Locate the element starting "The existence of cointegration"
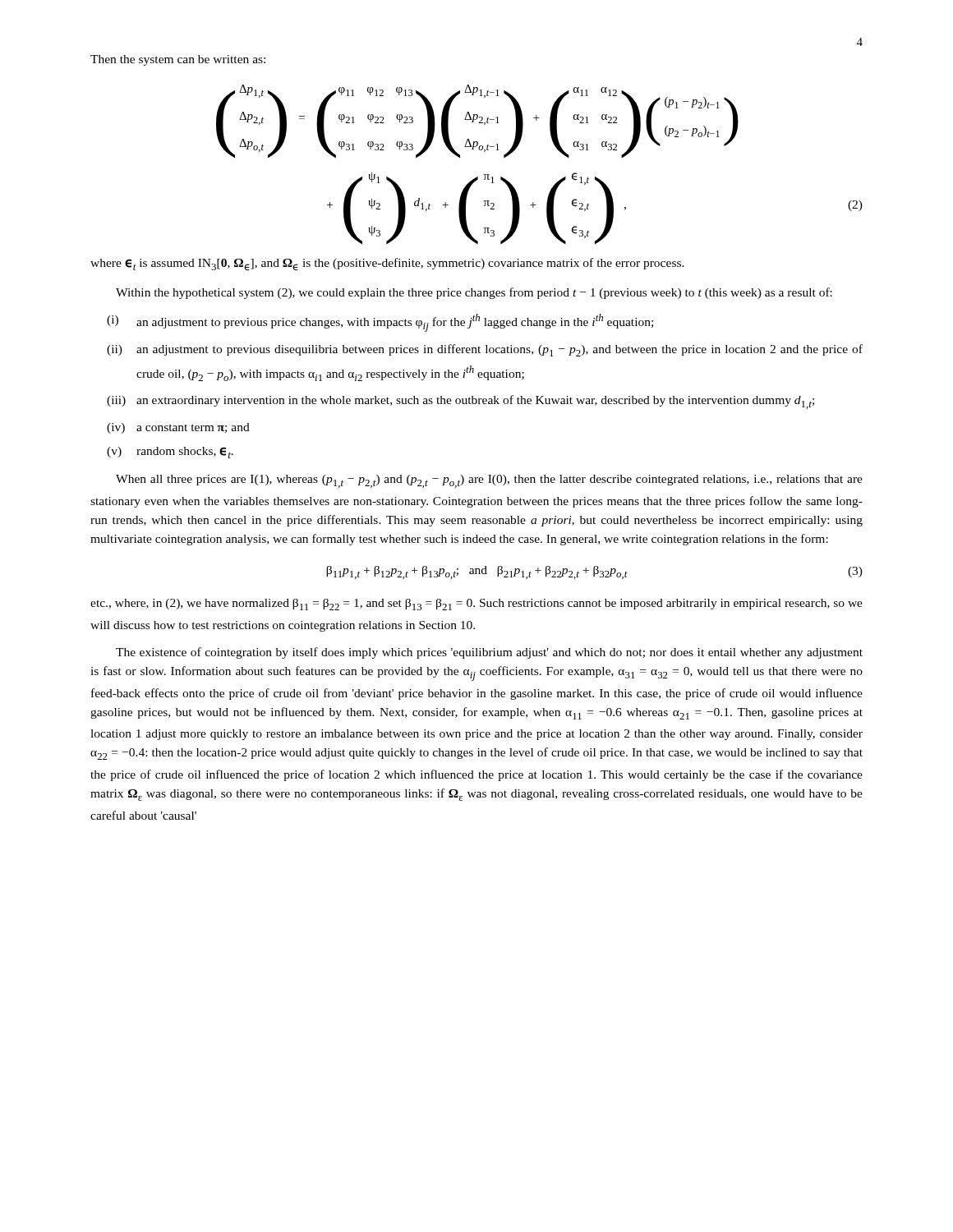This screenshot has height=1232, width=953. [476, 733]
